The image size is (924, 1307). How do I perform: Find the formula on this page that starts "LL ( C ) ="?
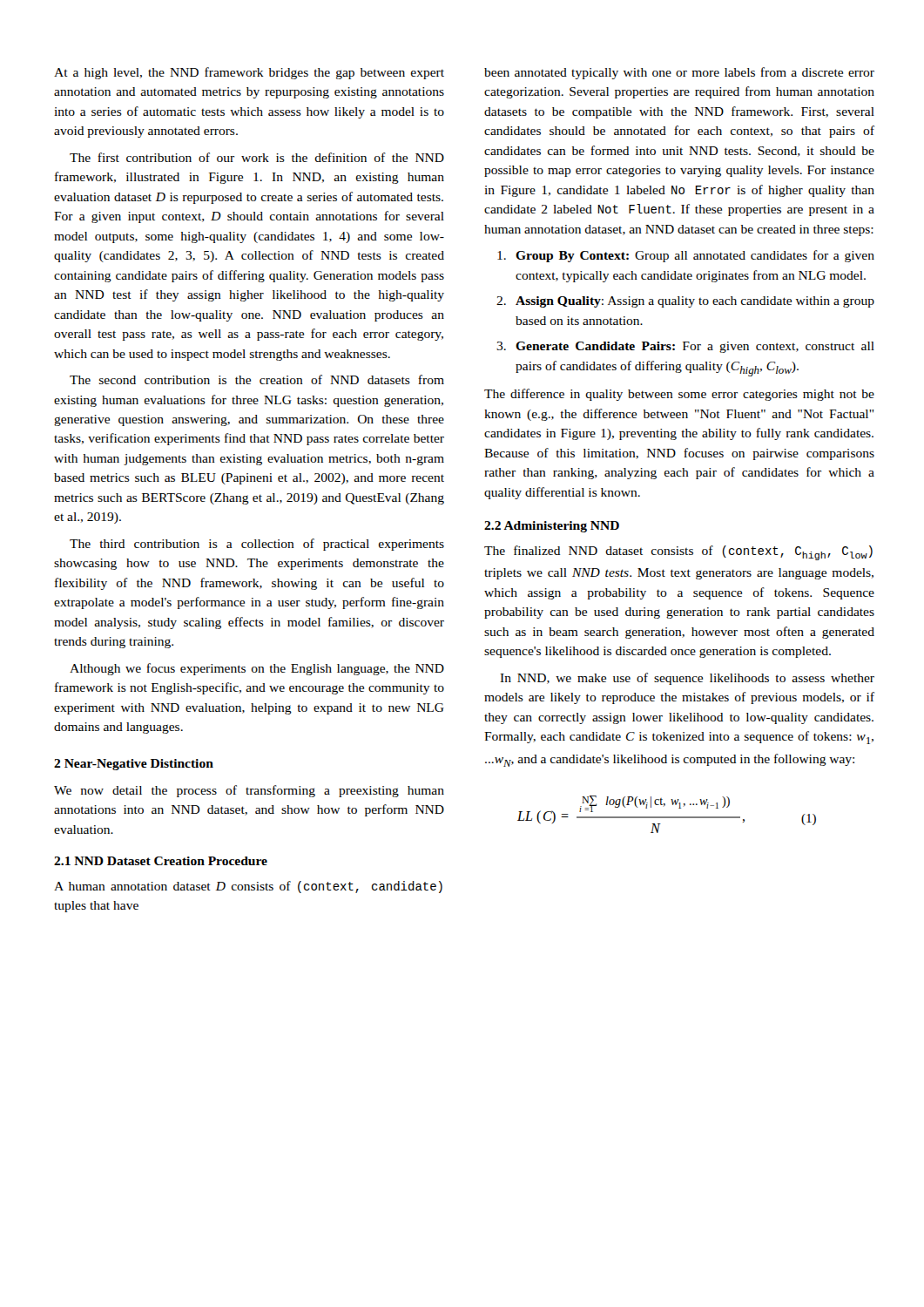[x=679, y=821]
